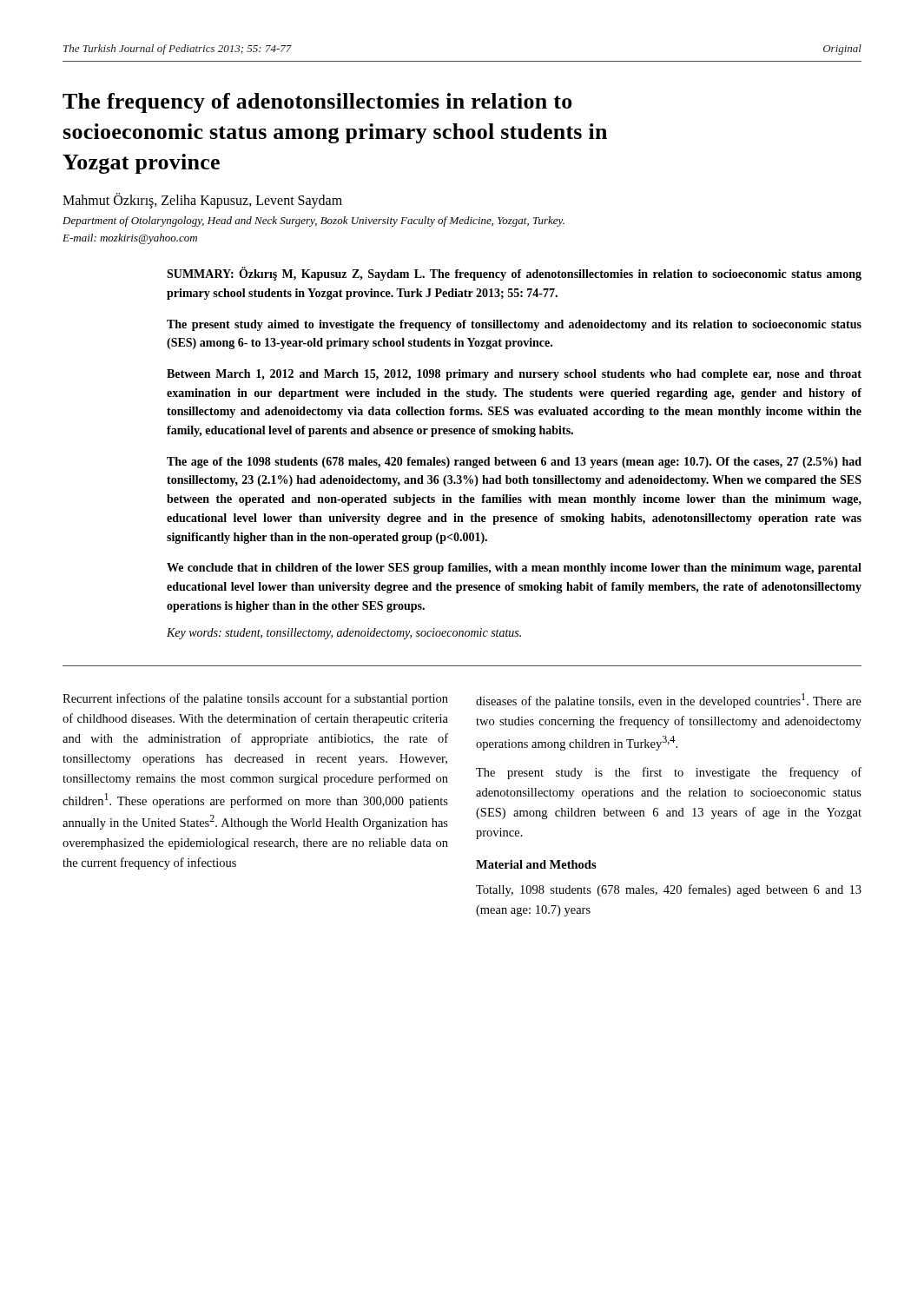Find the block on this page that starts "SUMMARY: Özkırış M, Kapusuz Z, Saydam"

point(514,284)
